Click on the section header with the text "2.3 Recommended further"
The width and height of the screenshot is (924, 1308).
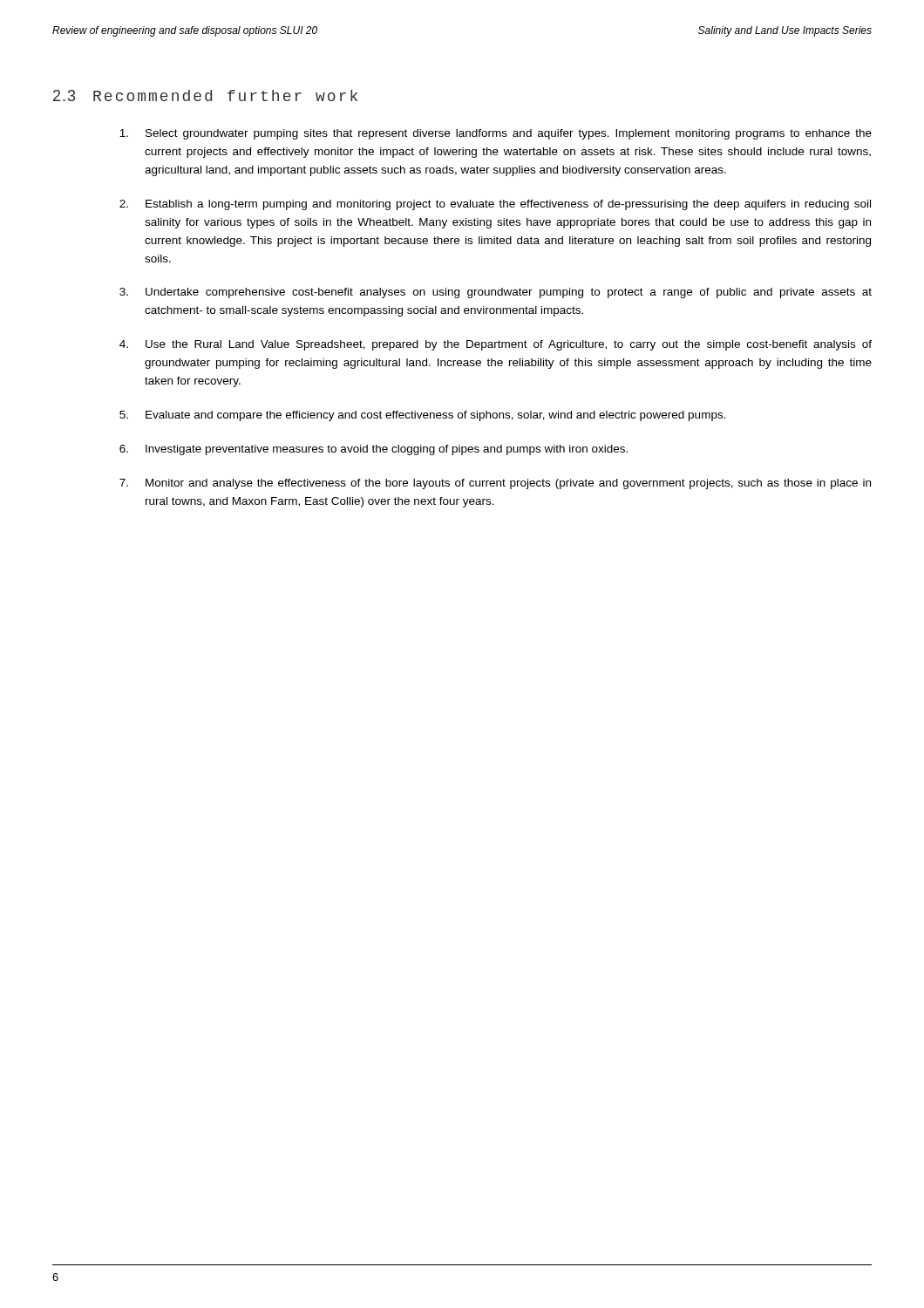206,96
